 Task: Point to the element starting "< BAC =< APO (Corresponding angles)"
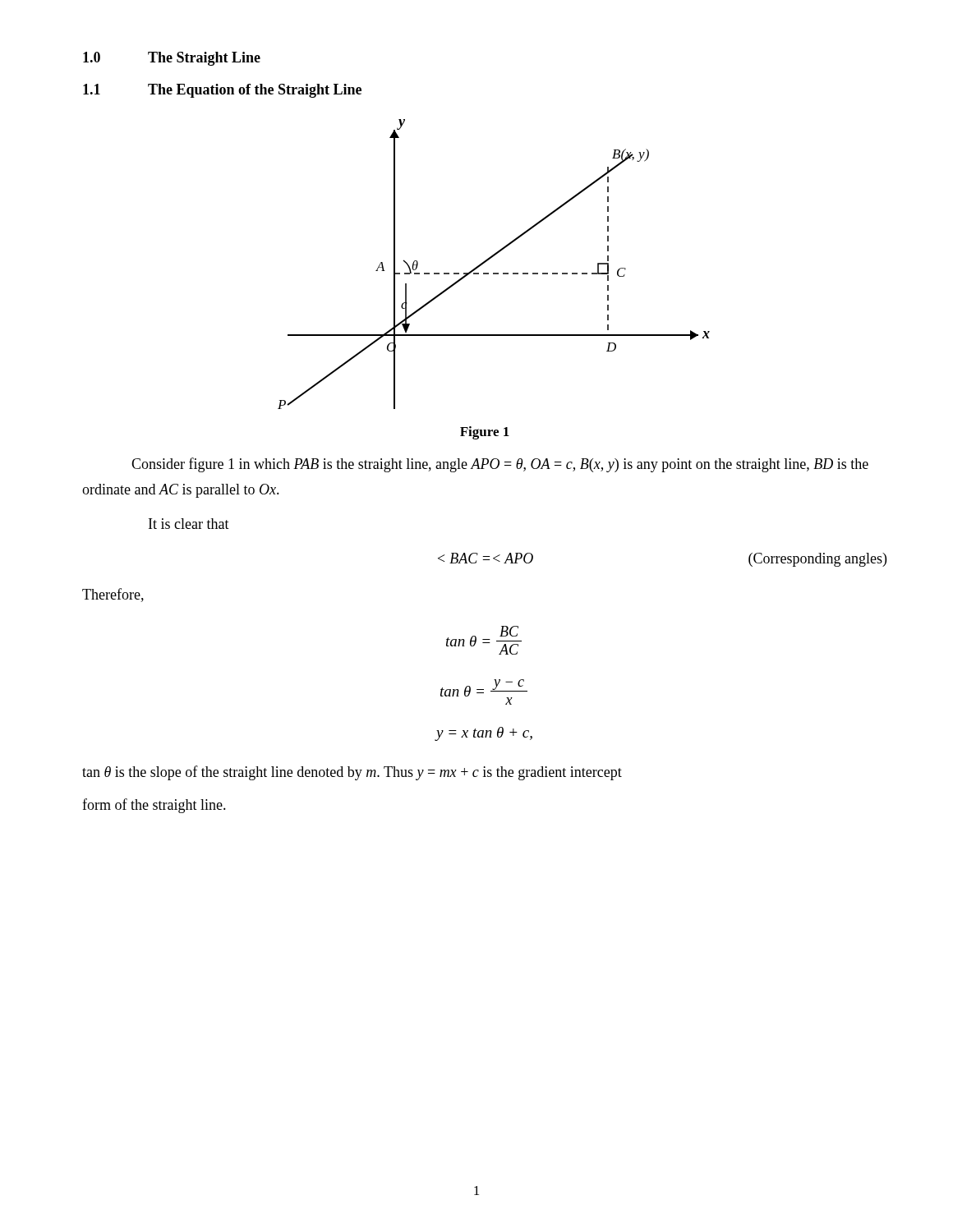[x=497, y=560]
